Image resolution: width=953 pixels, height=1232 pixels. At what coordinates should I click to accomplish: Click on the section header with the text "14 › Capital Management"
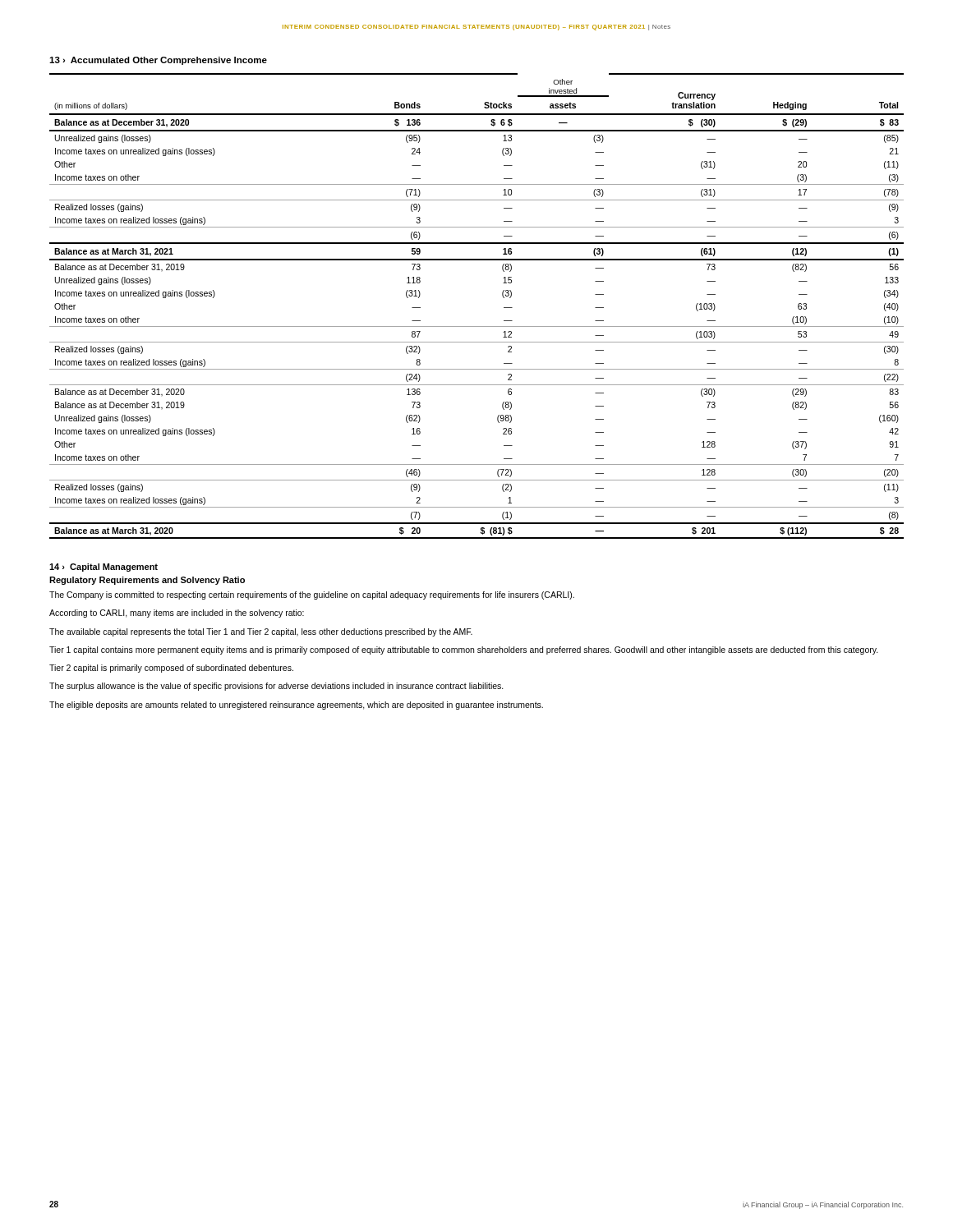click(104, 567)
